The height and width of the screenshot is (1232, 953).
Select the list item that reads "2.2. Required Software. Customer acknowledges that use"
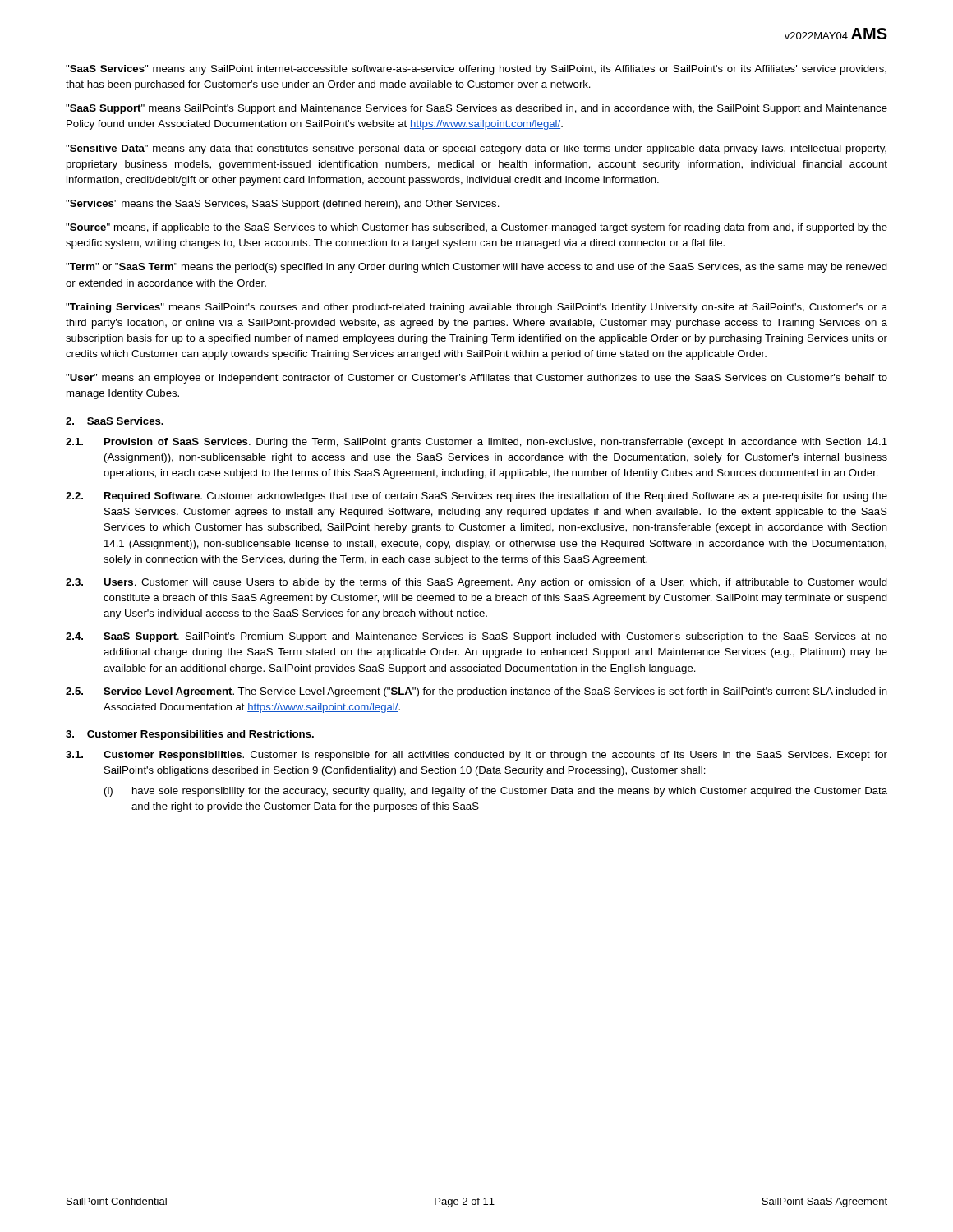click(476, 527)
